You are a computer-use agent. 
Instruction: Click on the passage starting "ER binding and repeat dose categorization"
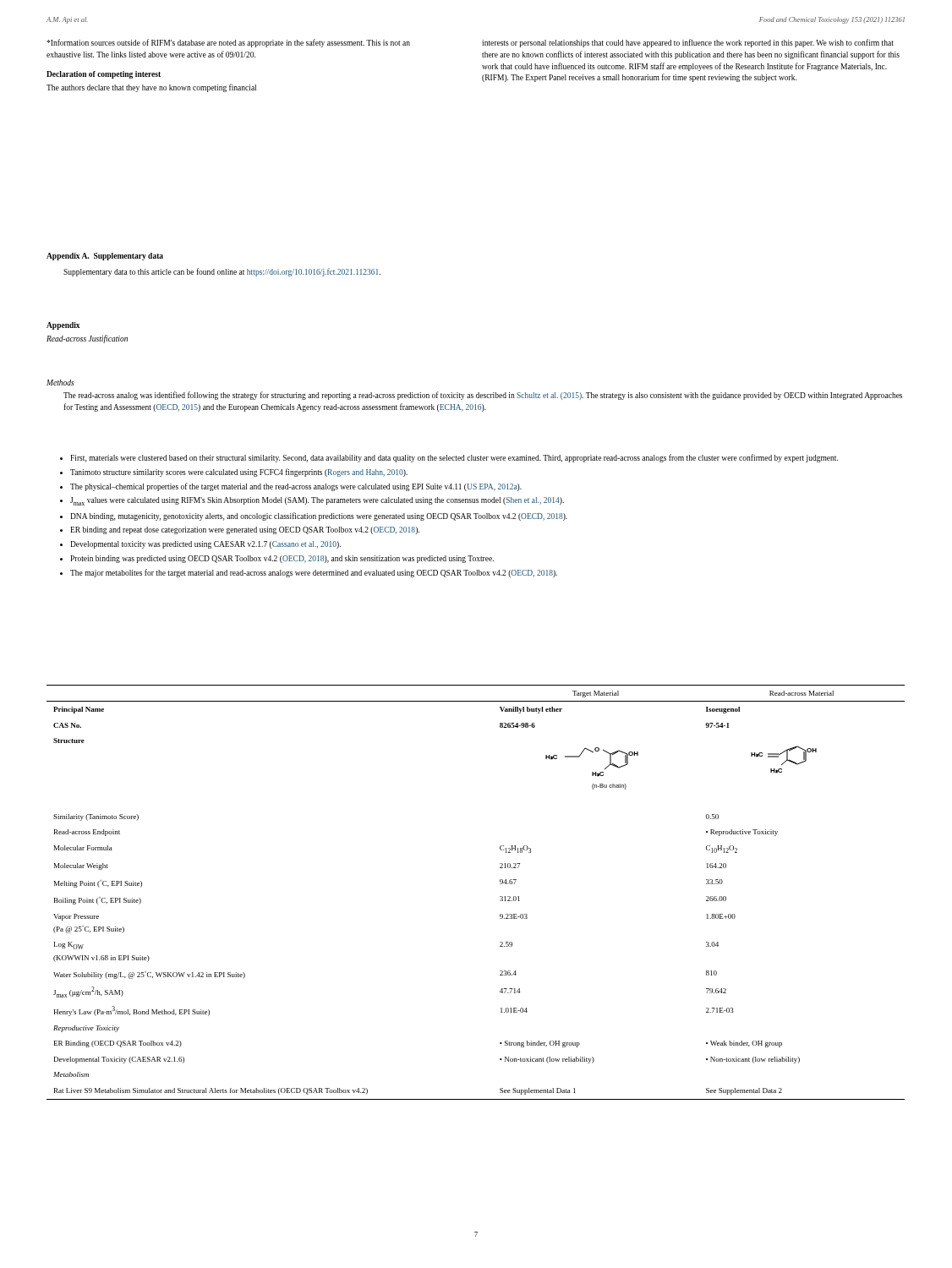(x=245, y=530)
